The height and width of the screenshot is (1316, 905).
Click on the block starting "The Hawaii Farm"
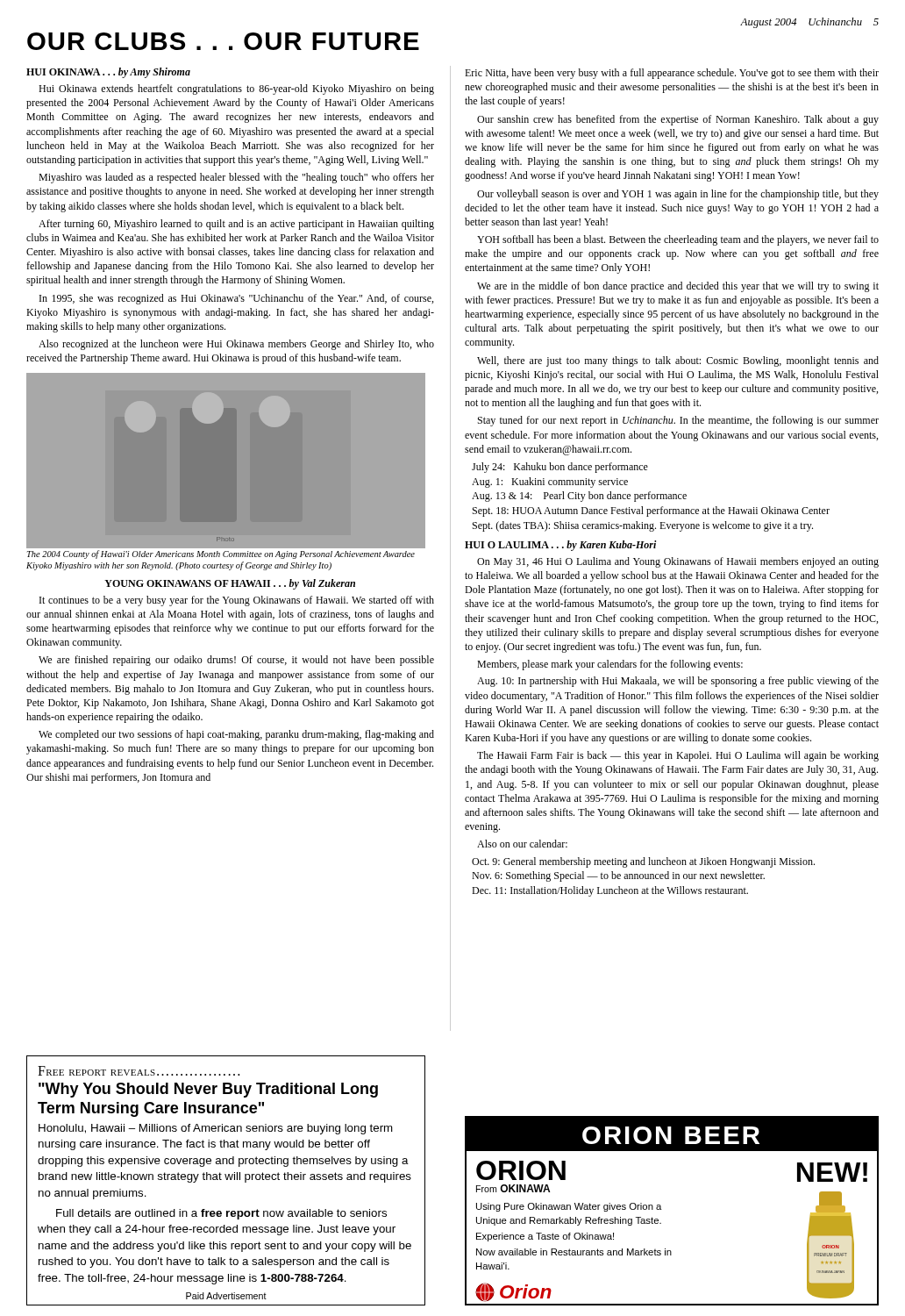[672, 791]
